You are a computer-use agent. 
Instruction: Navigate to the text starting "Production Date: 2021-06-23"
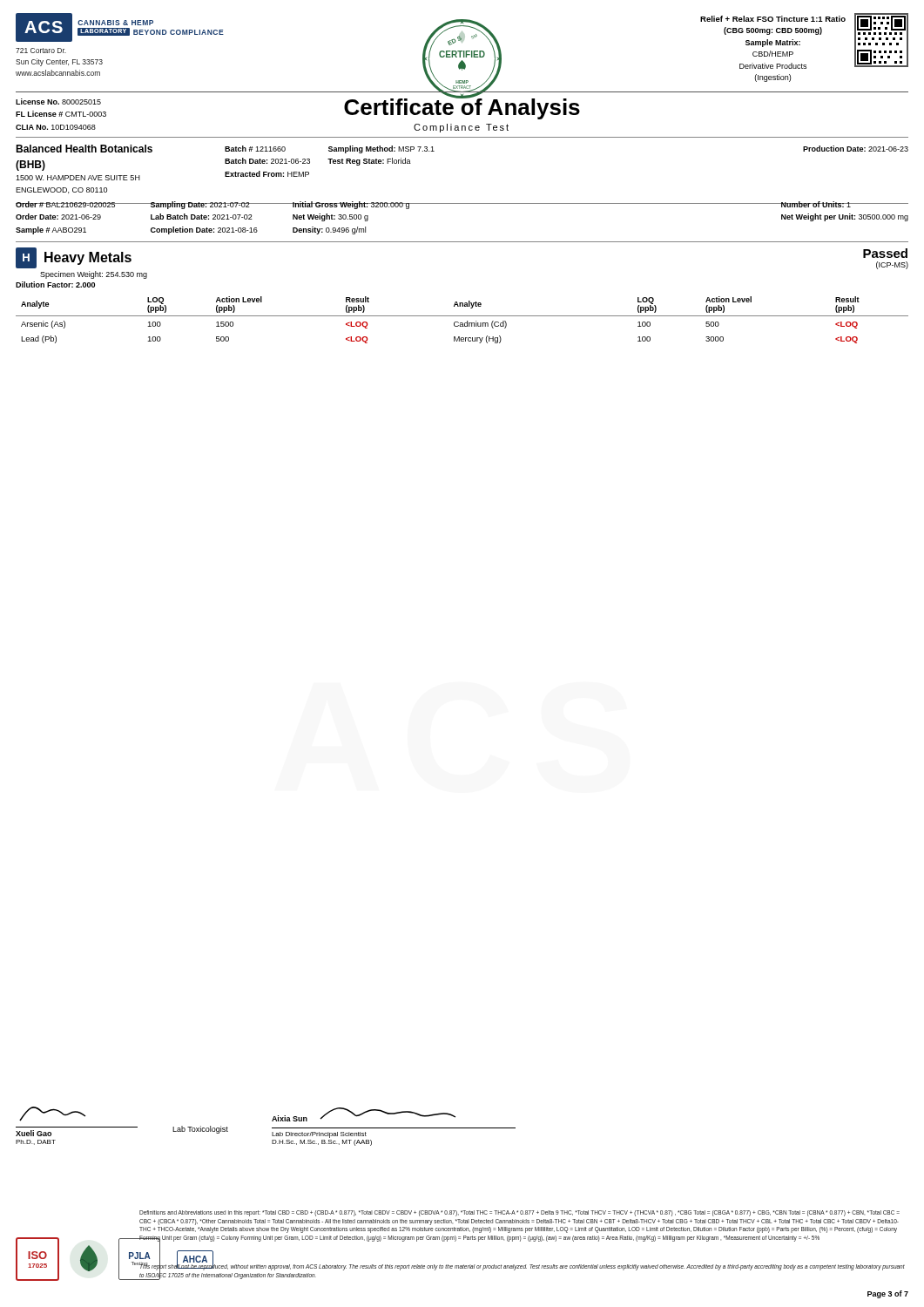tap(856, 149)
